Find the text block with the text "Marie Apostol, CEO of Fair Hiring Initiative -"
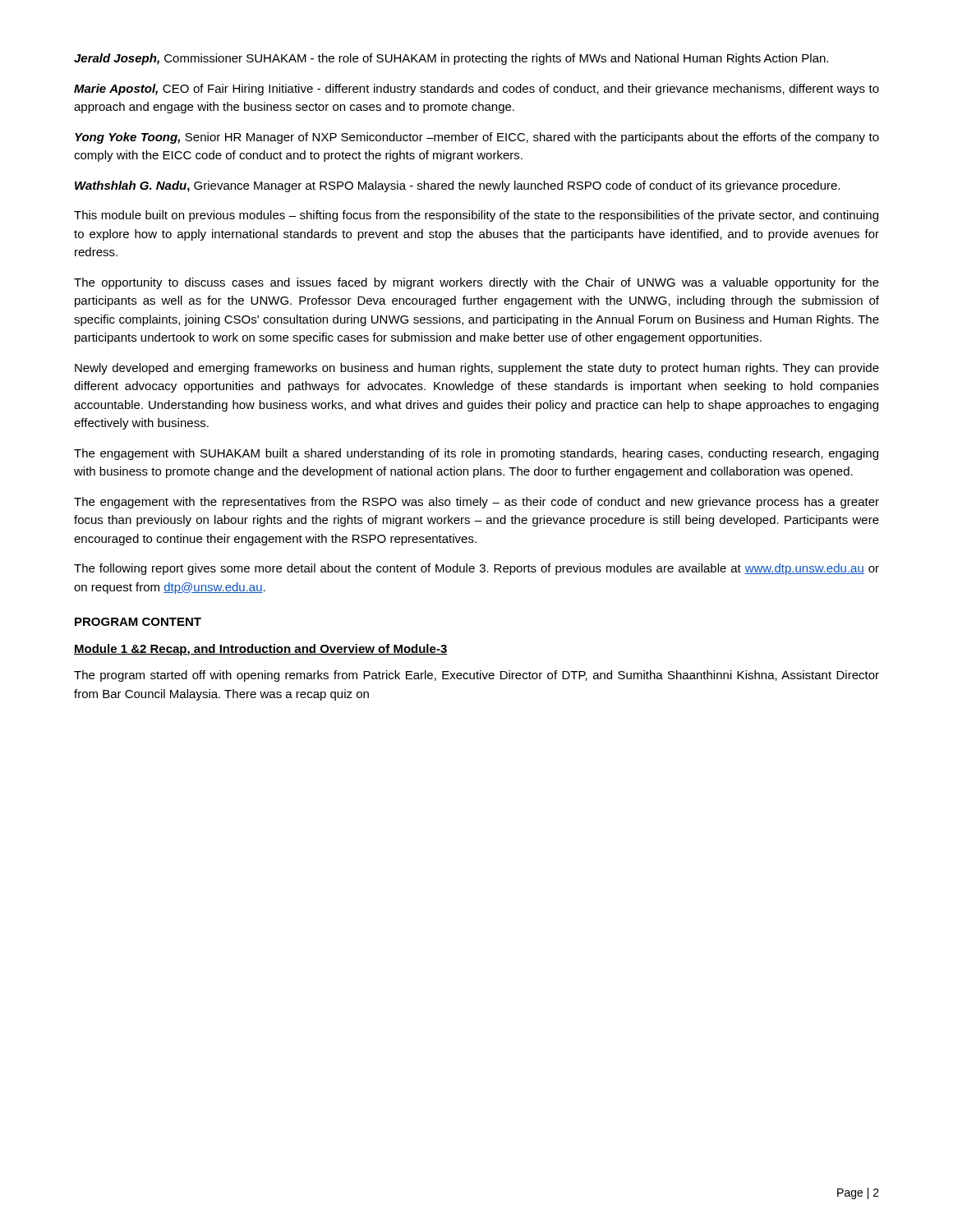953x1232 pixels. point(476,98)
